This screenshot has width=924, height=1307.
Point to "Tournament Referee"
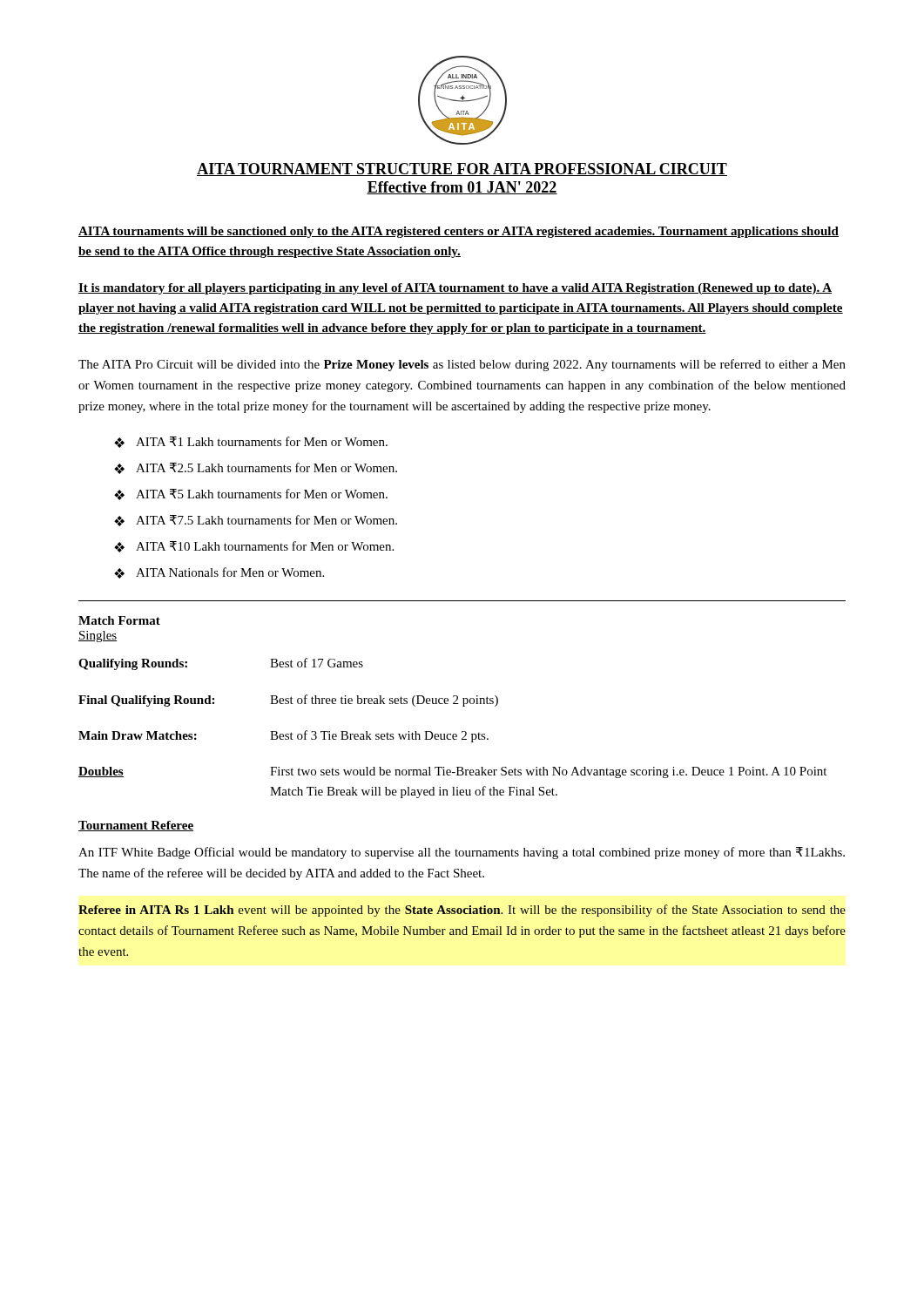tap(136, 826)
